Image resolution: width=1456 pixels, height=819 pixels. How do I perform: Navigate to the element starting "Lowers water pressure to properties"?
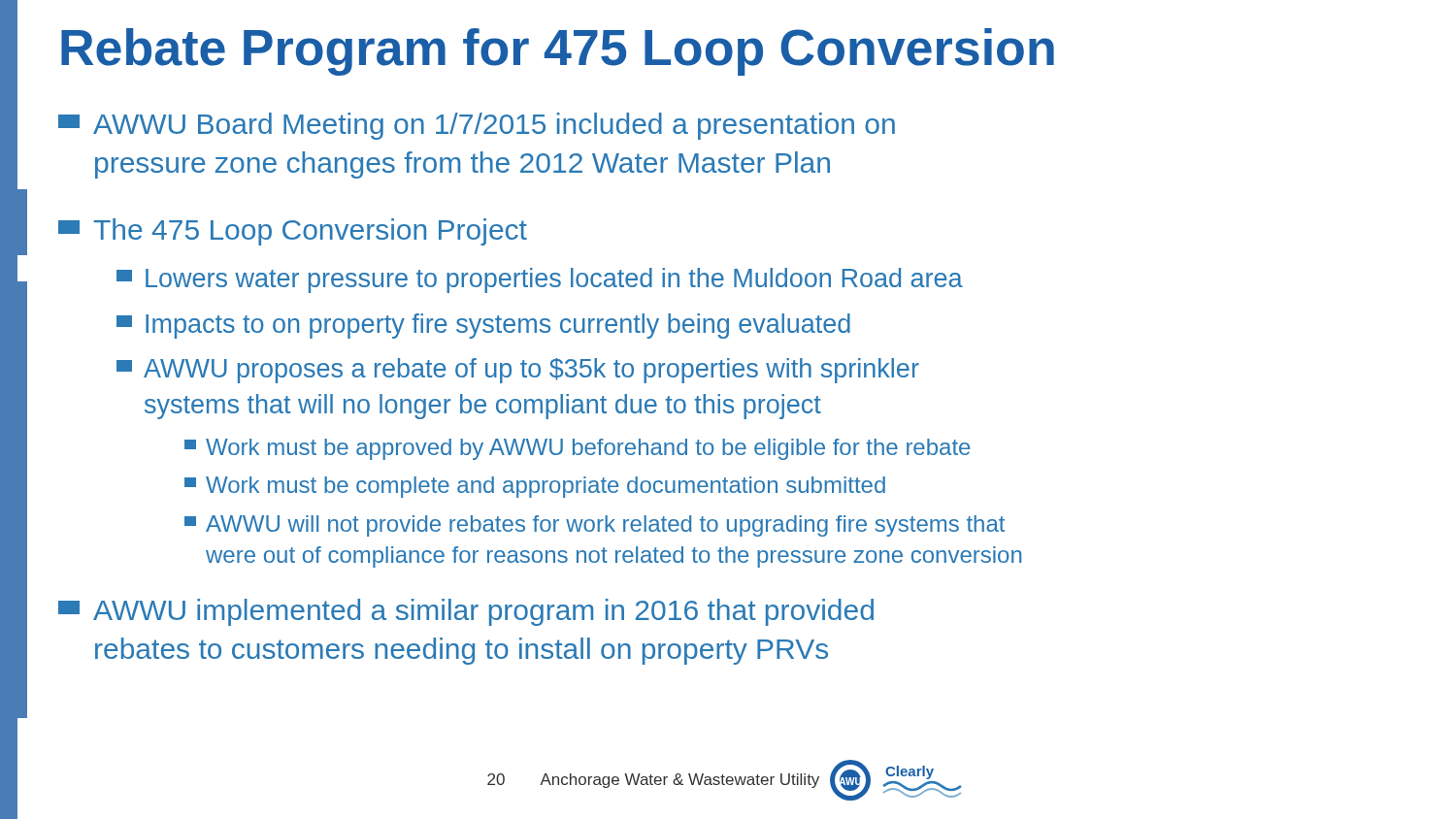click(x=767, y=279)
